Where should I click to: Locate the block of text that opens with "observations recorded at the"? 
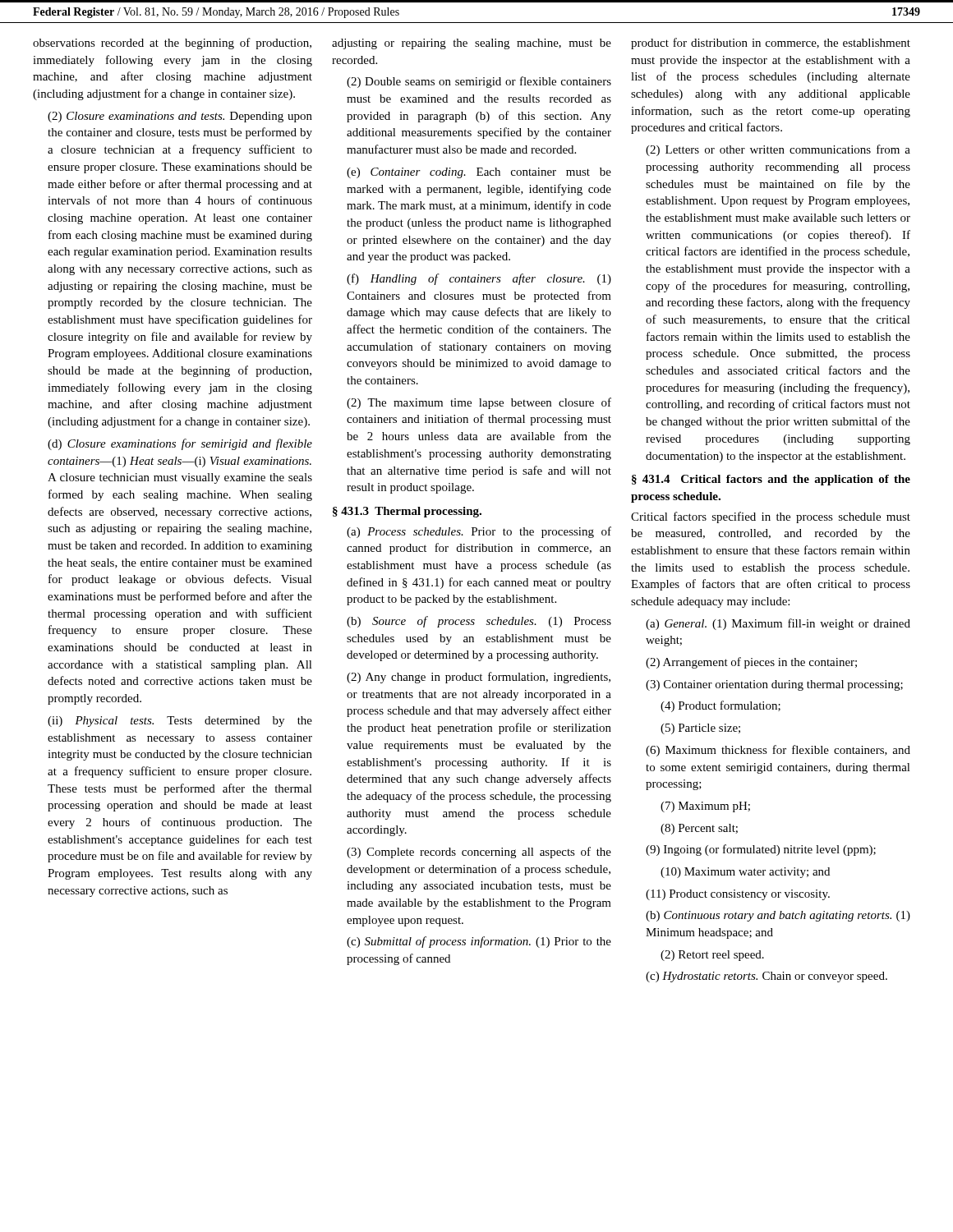pyautogui.click(x=173, y=467)
